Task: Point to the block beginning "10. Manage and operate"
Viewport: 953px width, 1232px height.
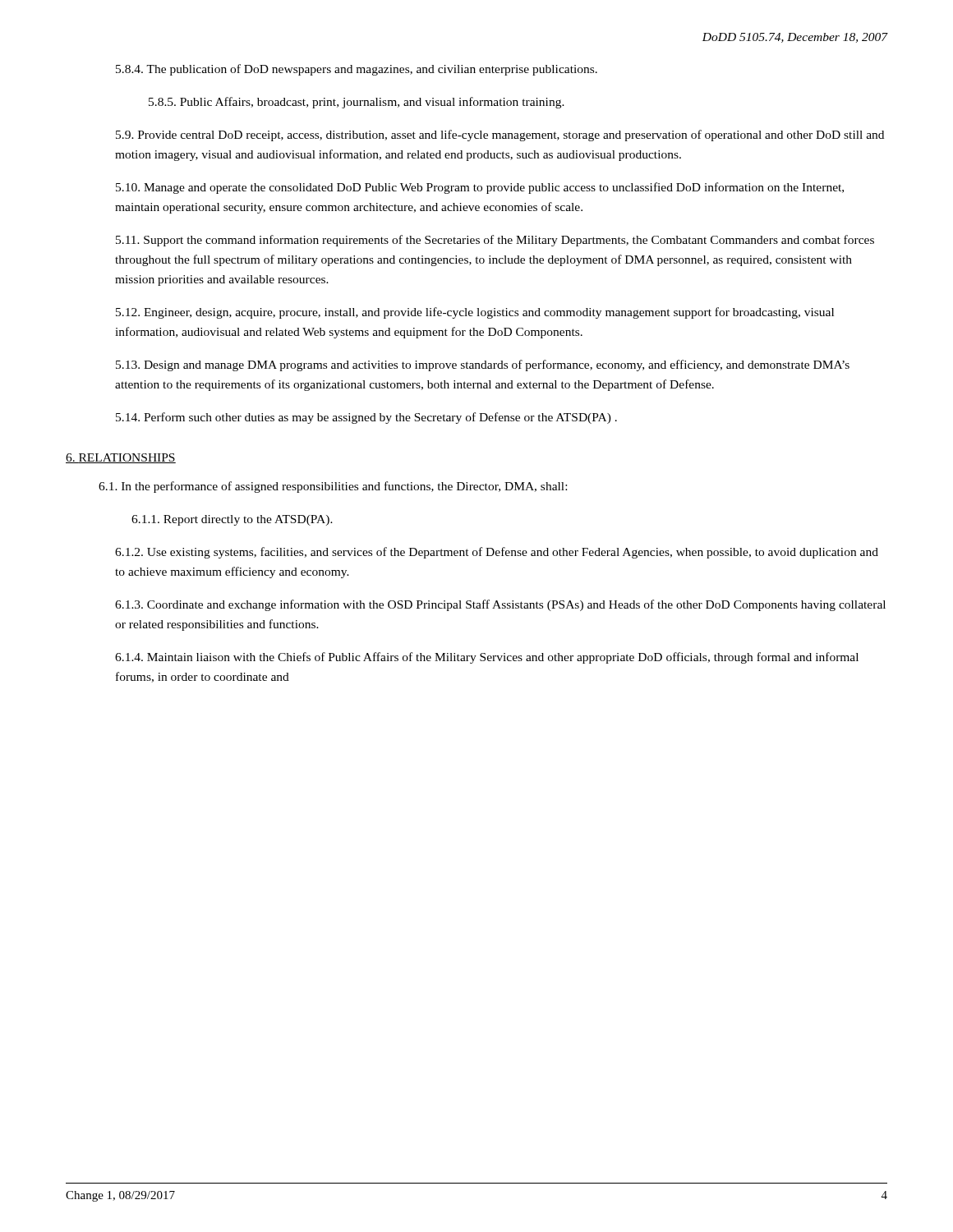Action: coord(480,197)
